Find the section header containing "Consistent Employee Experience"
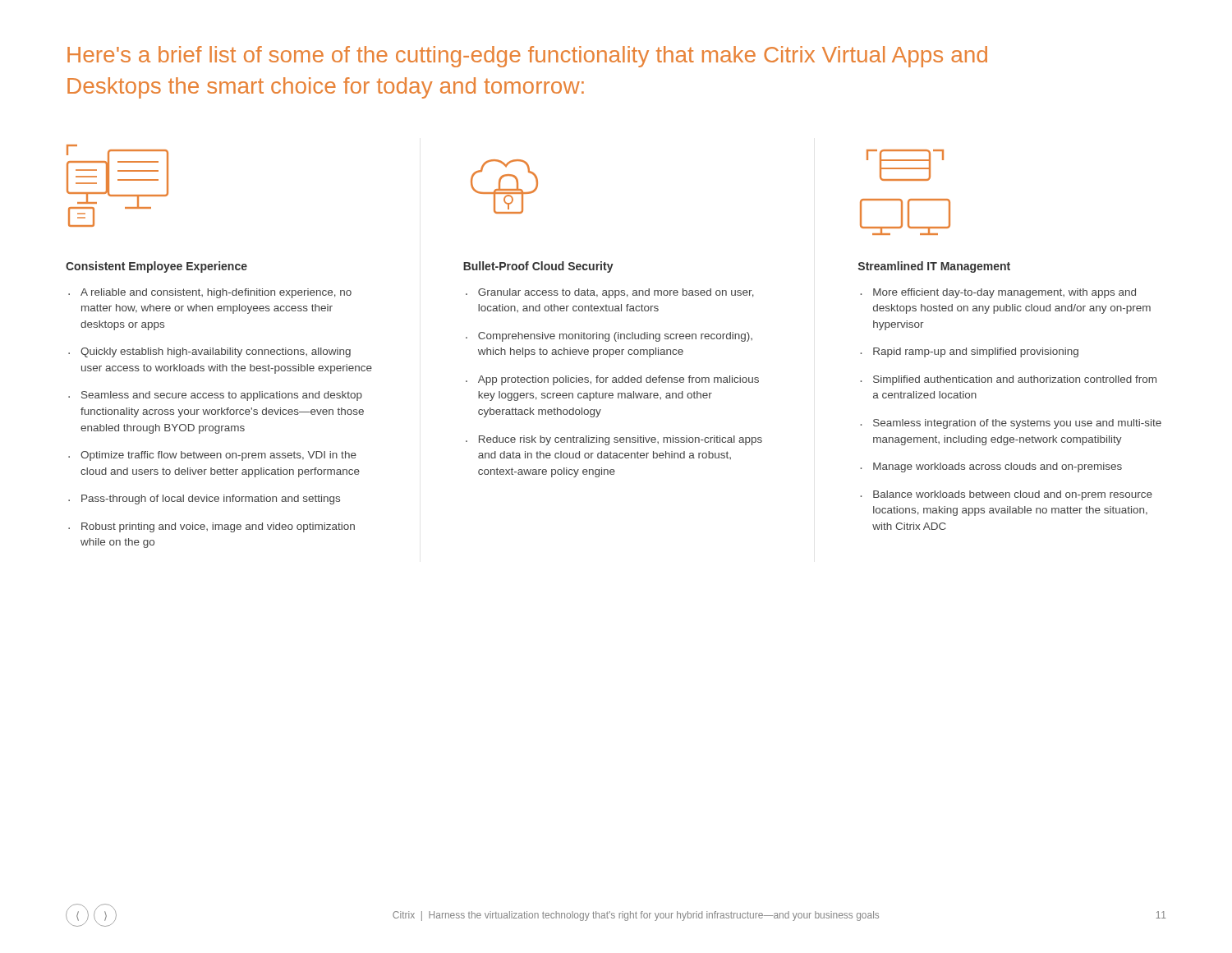 click(156, 266)
